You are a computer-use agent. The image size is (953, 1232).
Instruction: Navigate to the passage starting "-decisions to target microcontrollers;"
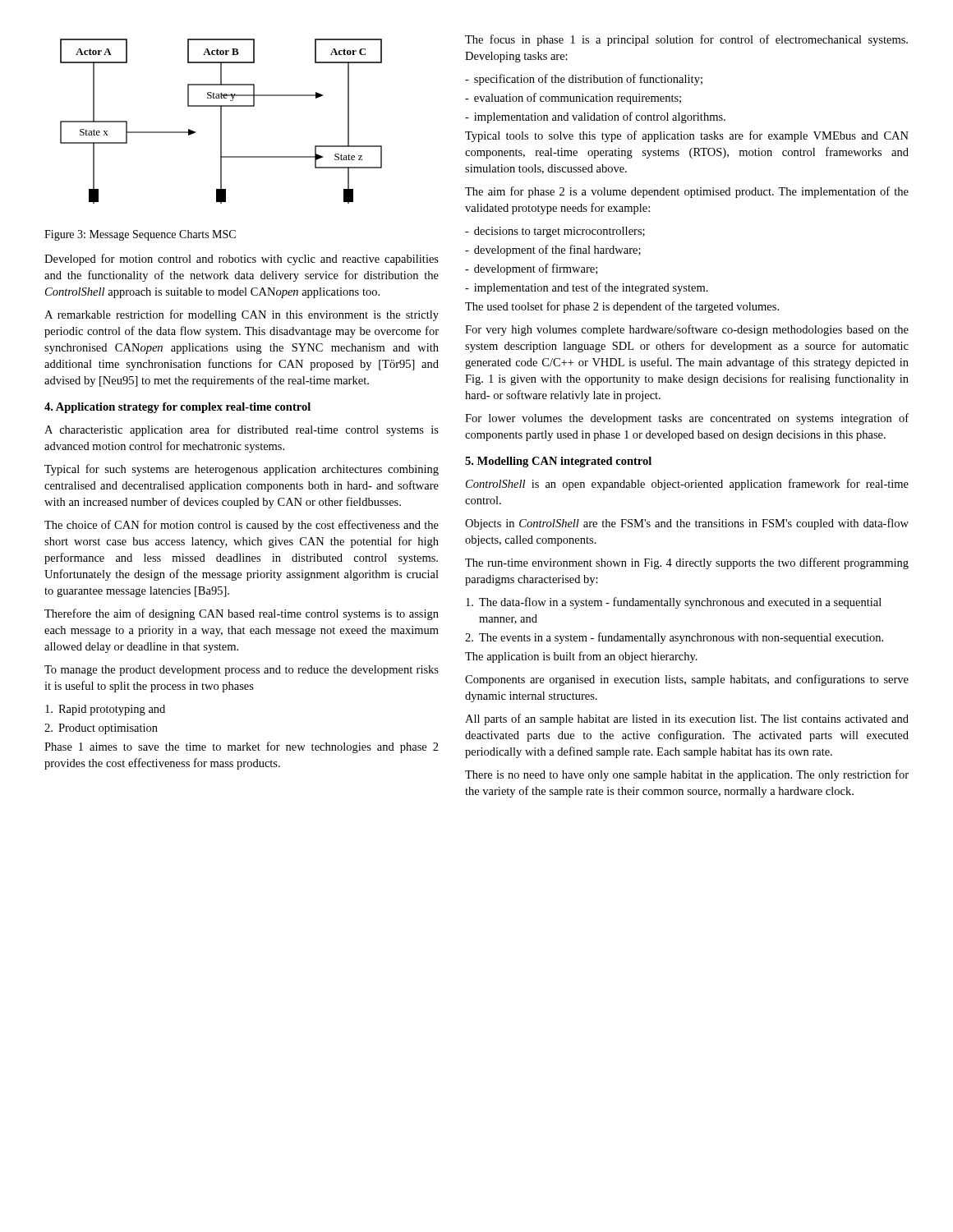[x=555, y=231]
